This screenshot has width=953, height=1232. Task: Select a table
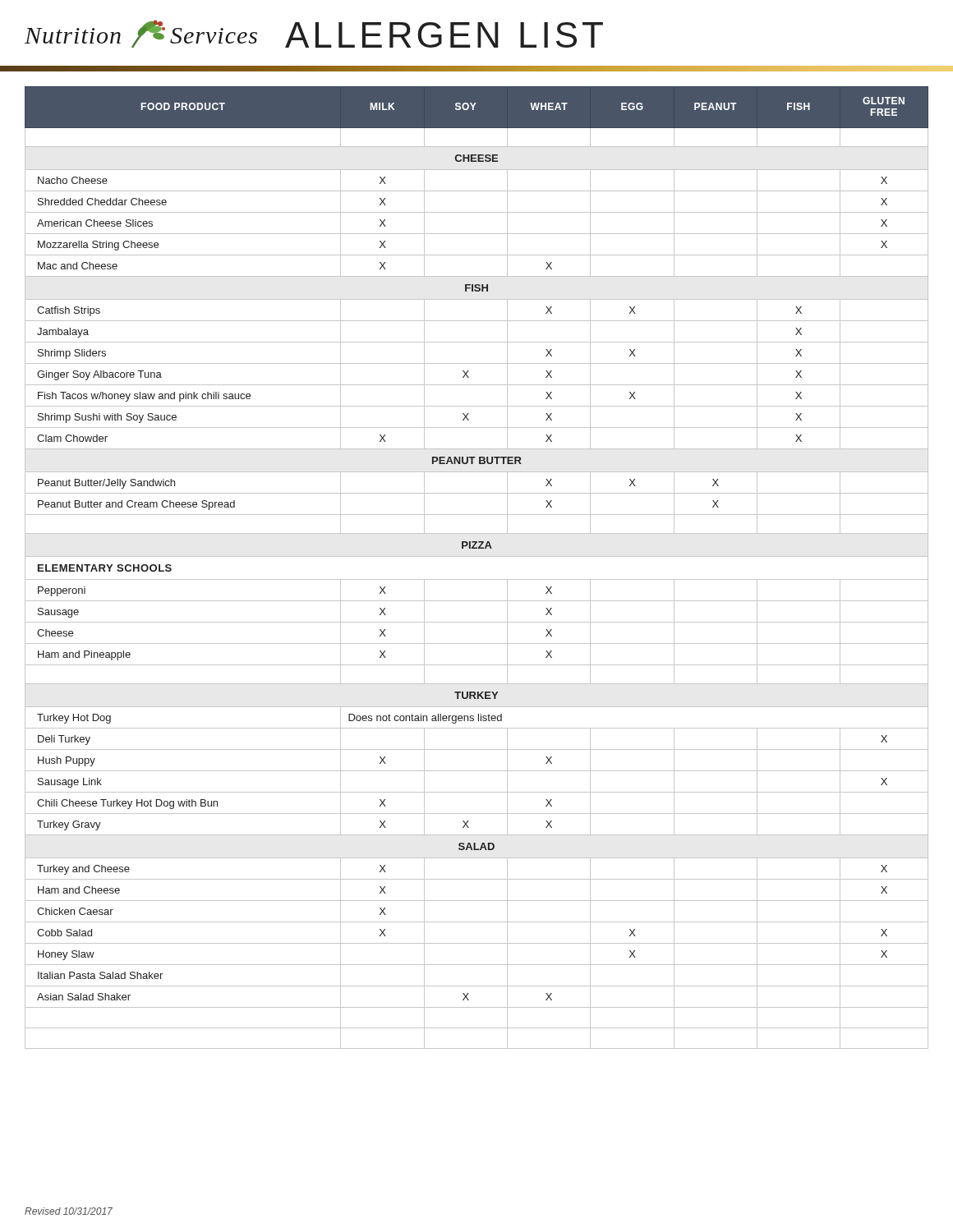tap(476, 564)
